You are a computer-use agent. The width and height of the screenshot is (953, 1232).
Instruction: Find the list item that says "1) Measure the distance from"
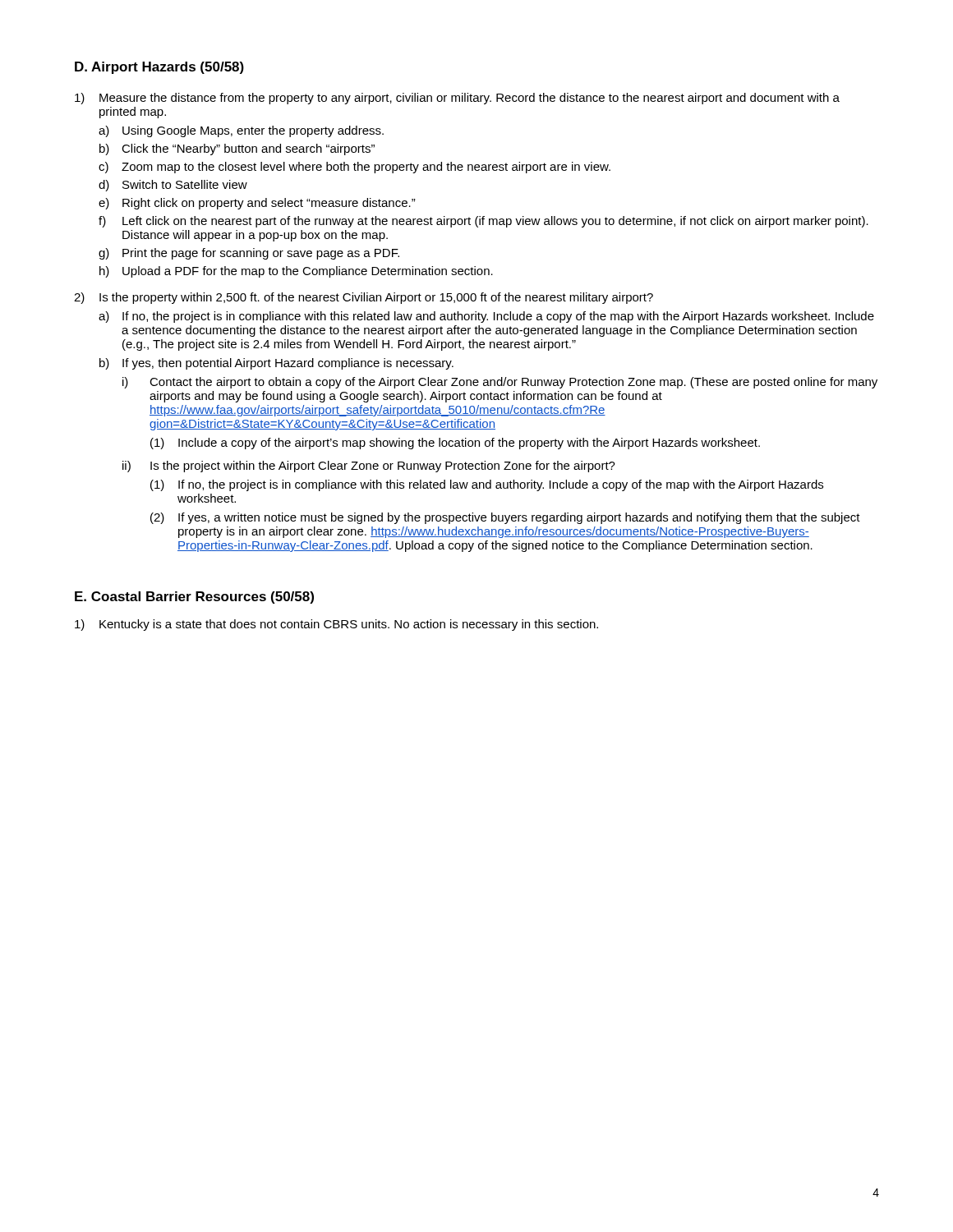(x=457, y=99)
